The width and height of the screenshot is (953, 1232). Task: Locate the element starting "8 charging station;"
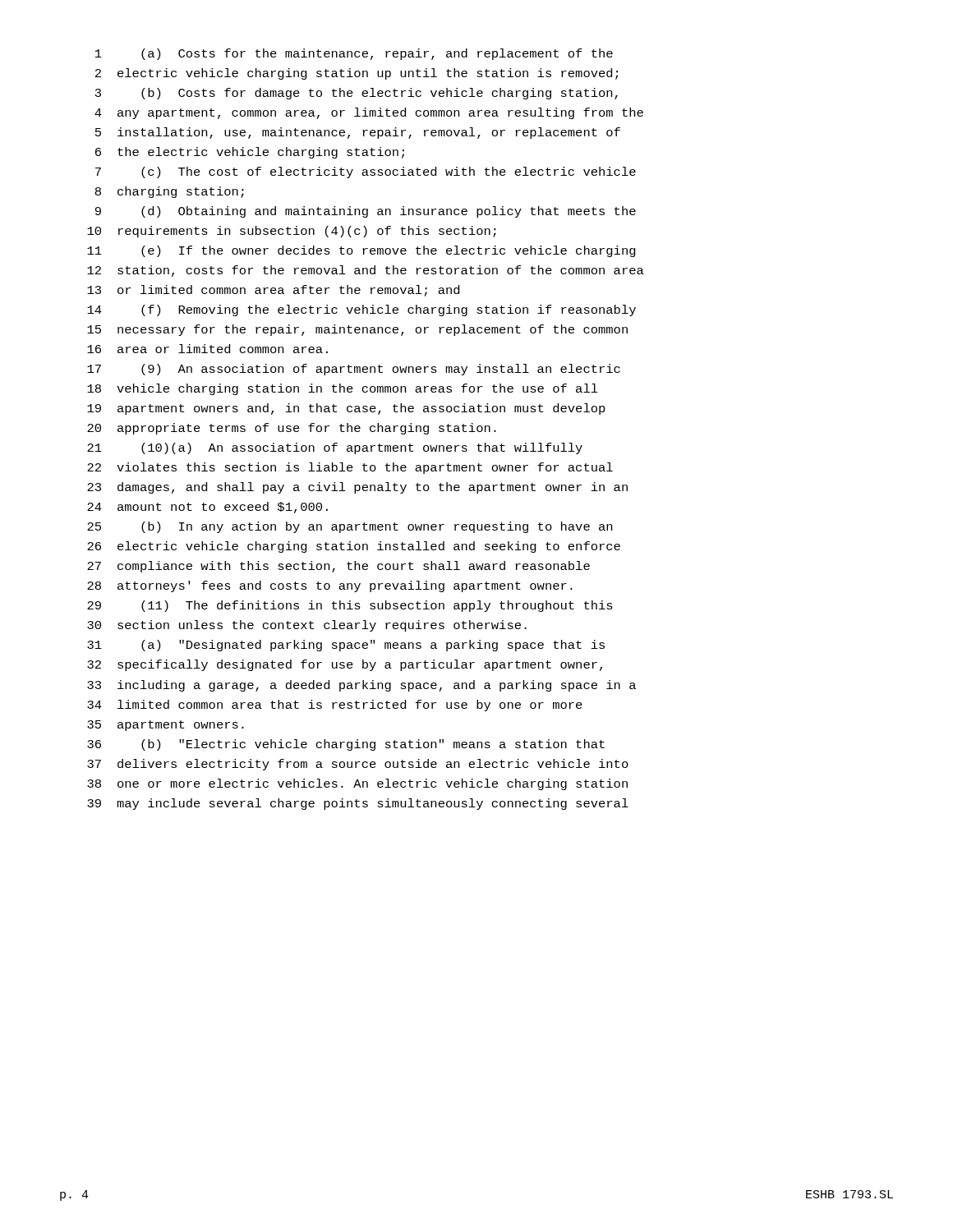pyautogui.click(x=170, y=192)
